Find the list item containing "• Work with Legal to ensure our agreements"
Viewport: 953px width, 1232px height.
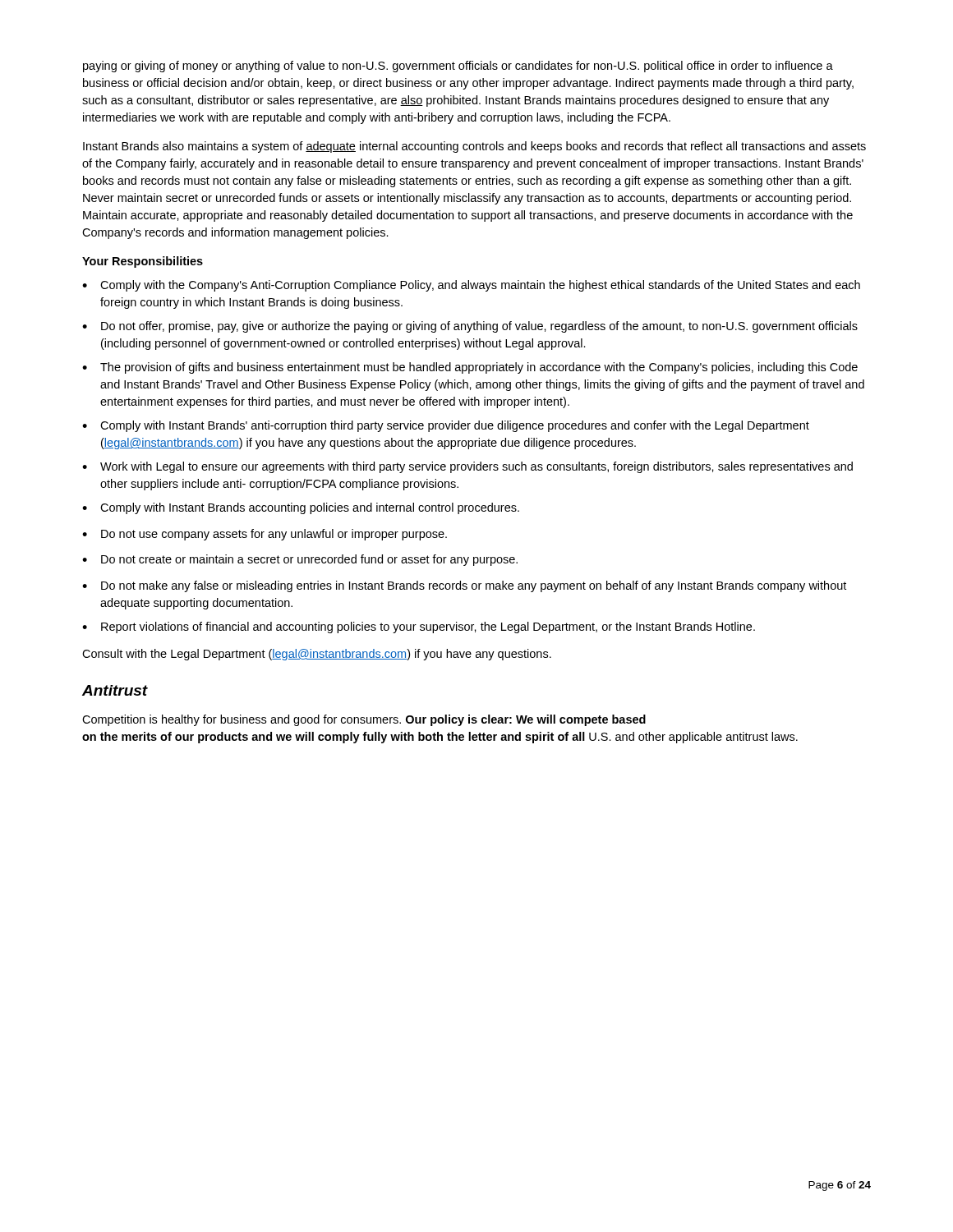pyautogui.click(x=476, y=476)
